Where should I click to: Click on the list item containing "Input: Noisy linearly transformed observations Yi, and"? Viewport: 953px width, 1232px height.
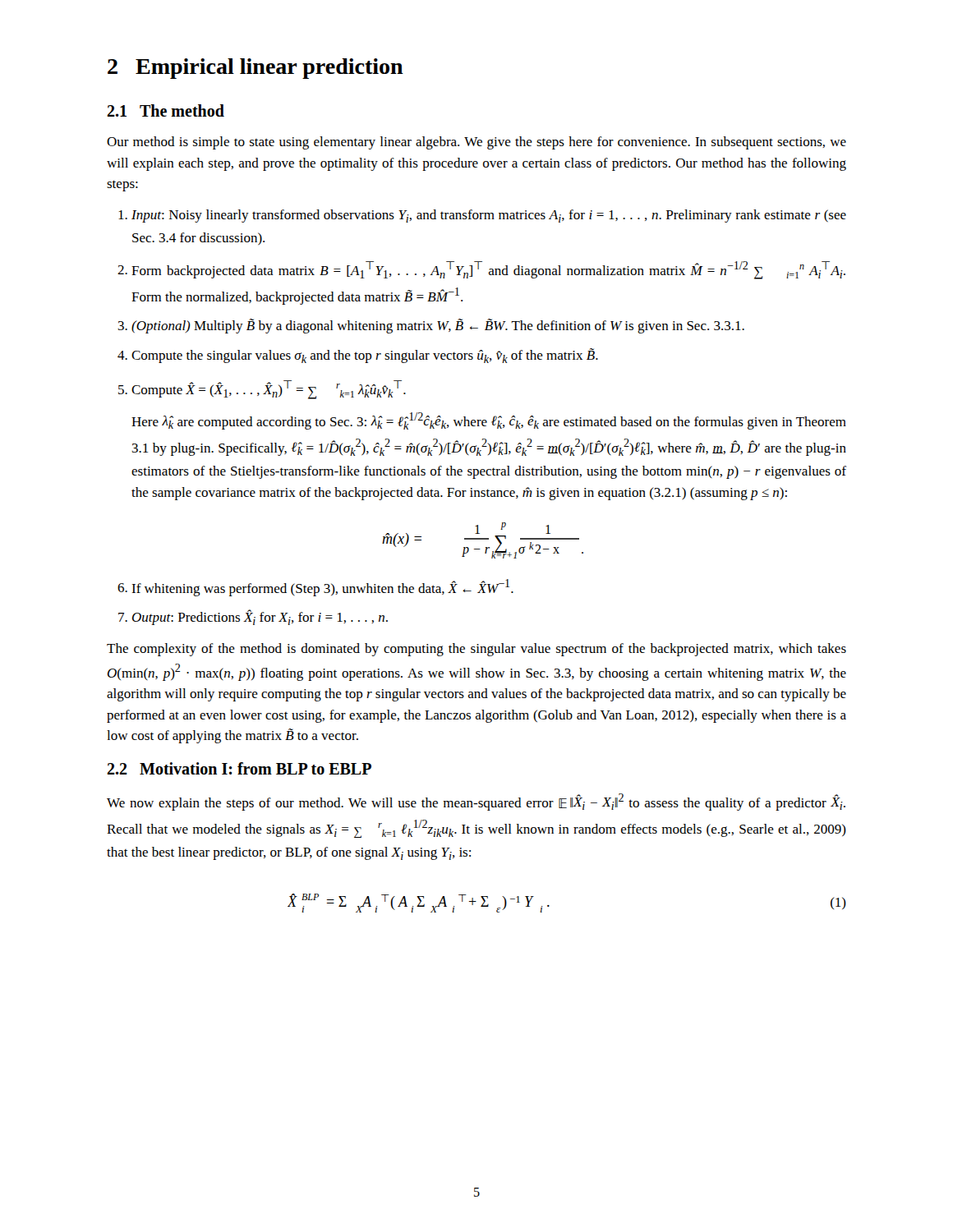tap(489, 226)
